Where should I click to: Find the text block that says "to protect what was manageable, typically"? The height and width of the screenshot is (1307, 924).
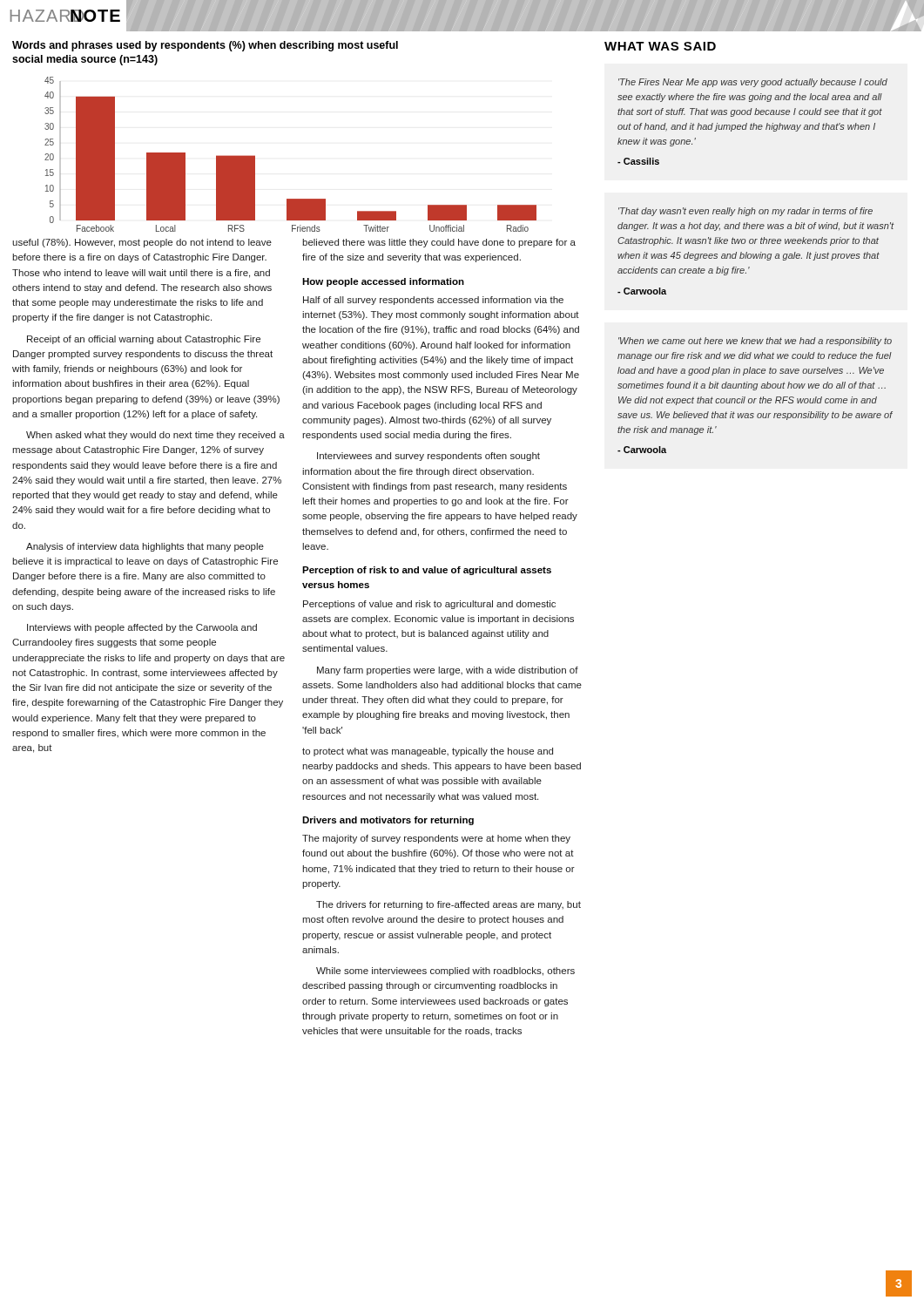coord(442,774)
